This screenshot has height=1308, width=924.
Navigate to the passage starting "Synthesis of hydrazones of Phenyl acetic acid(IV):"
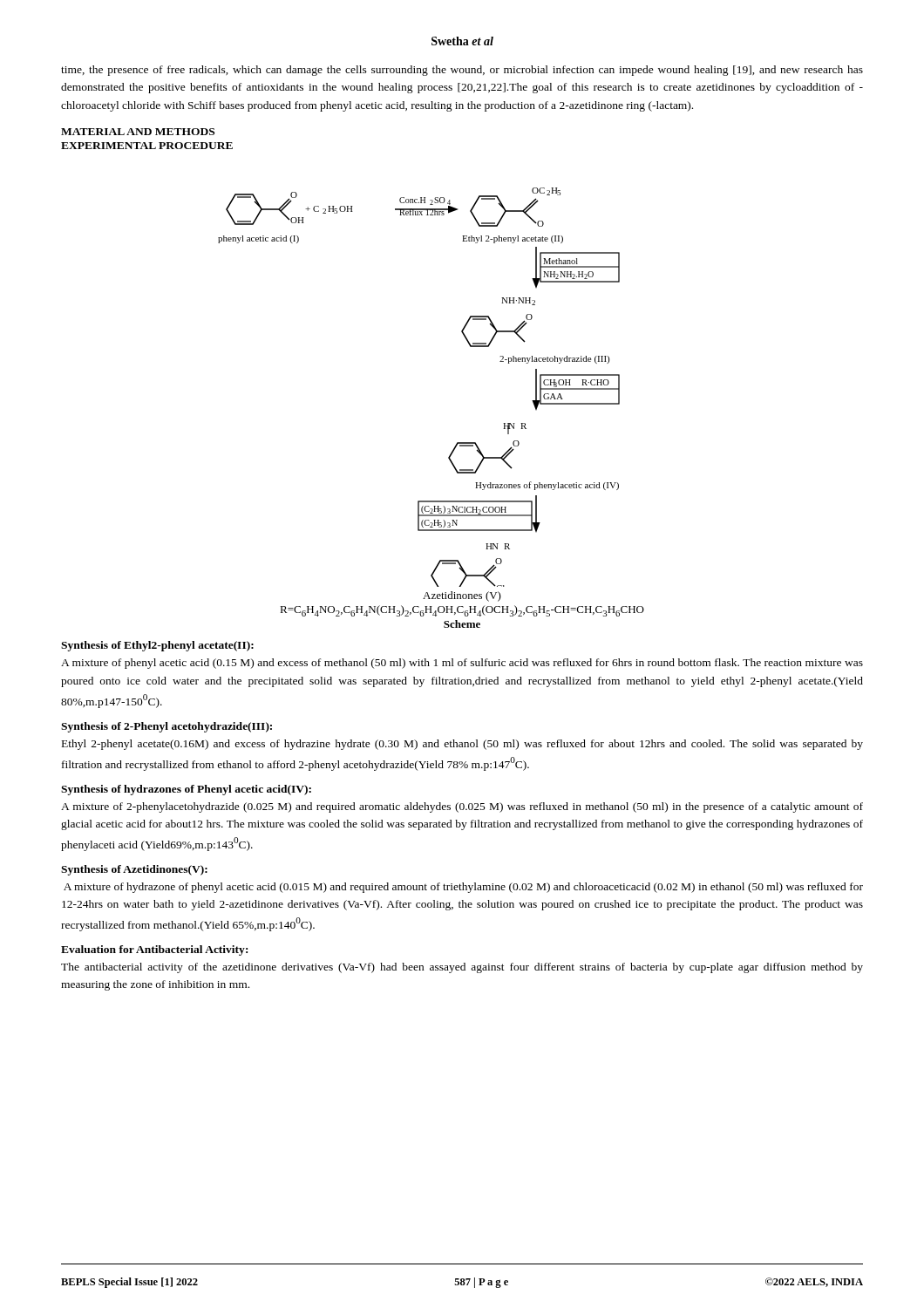[x=187, y=788]
